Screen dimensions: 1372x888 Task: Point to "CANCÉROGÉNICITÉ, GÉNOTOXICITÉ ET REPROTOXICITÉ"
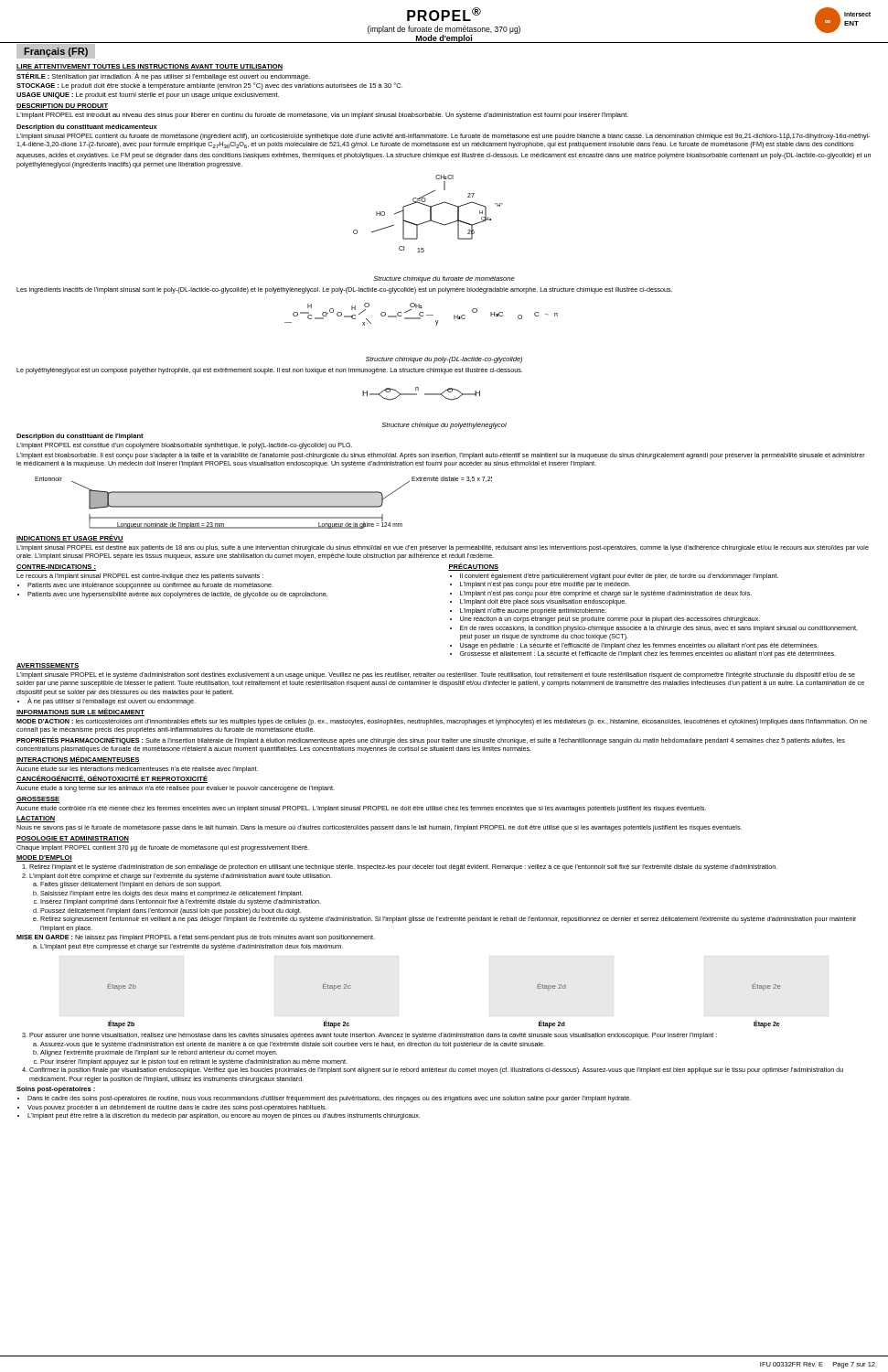click(112, 779)
